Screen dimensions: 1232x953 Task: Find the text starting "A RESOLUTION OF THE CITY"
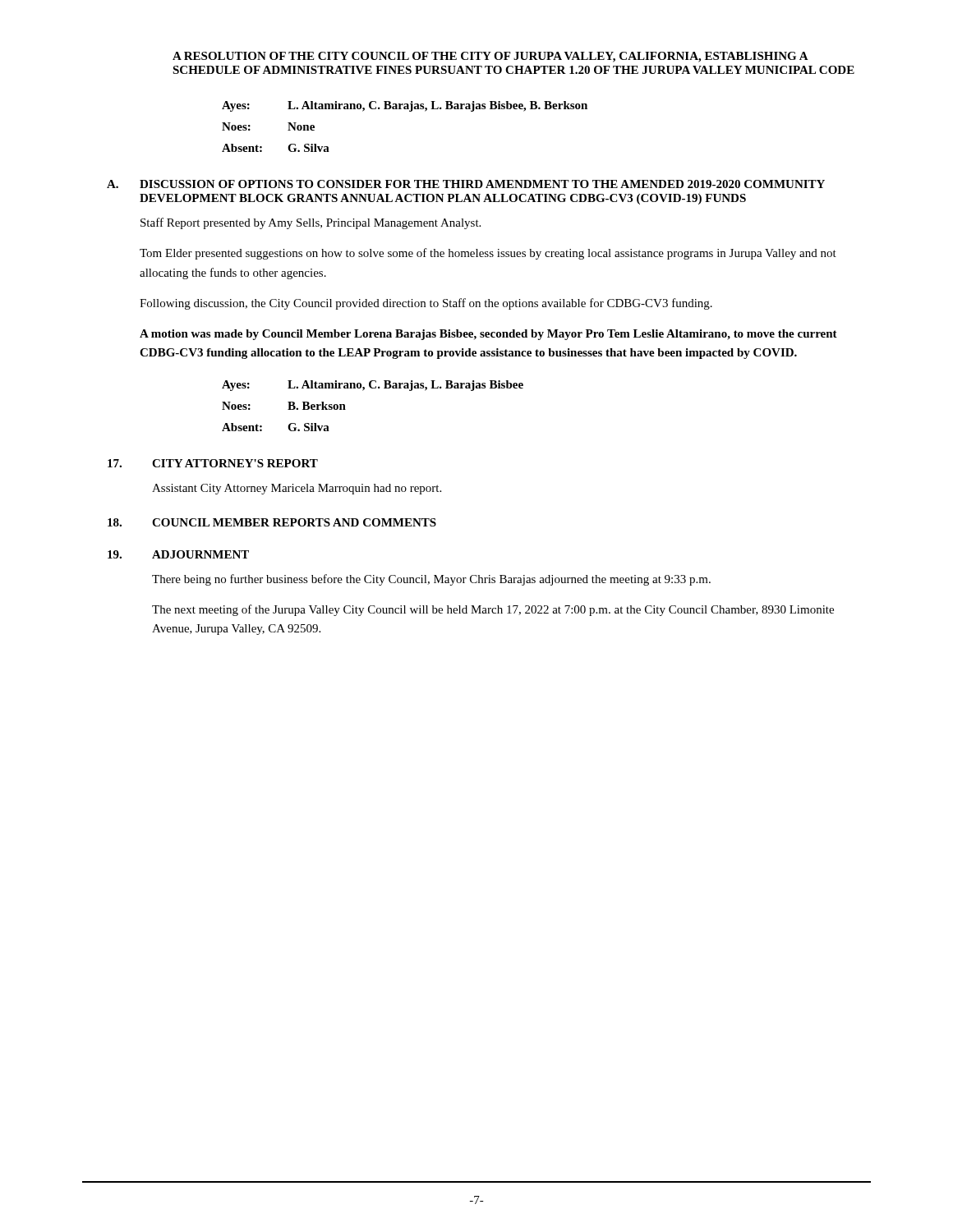coord(514,63)
